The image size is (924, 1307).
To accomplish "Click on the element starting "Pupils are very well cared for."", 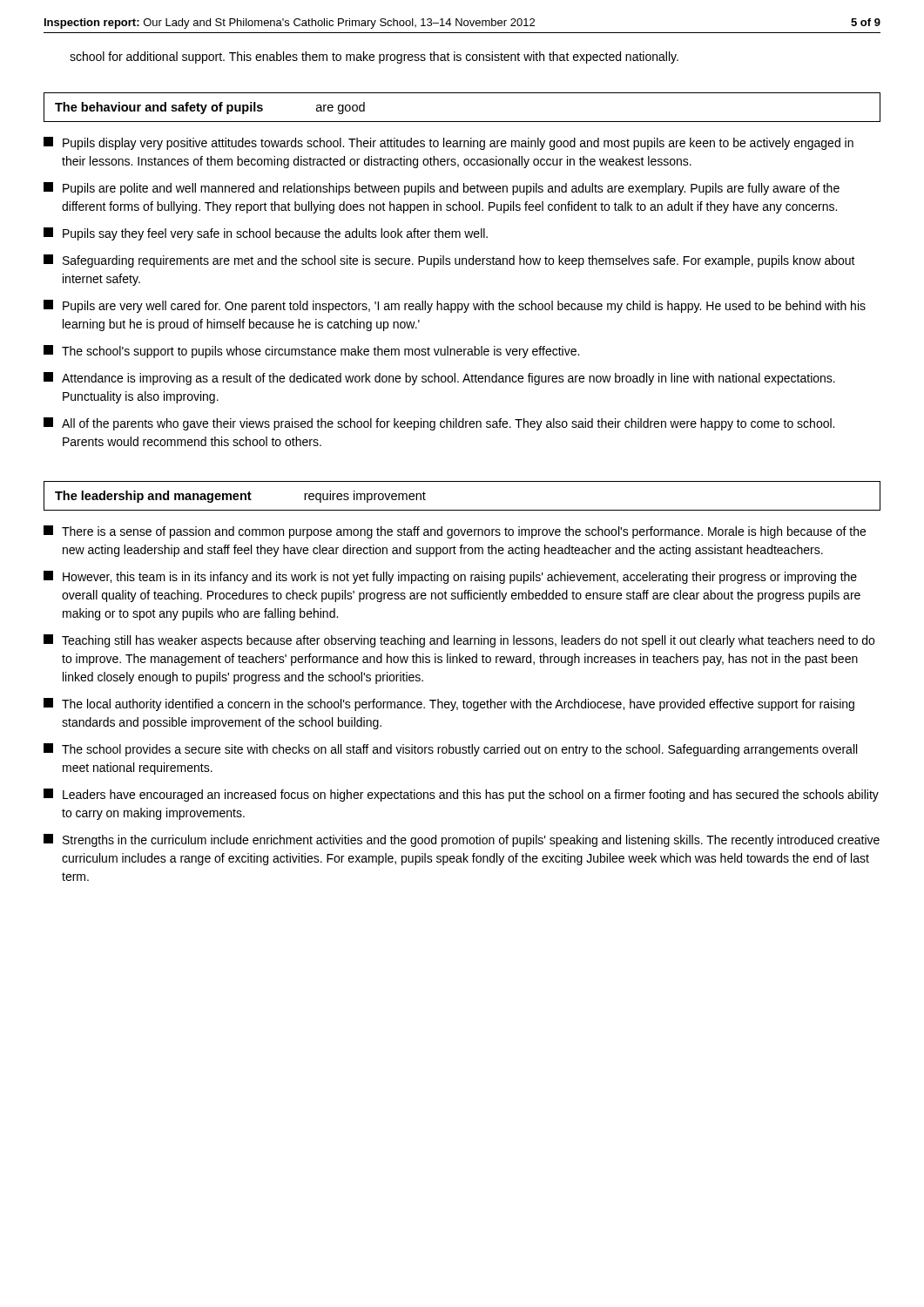I will (x=462, y=315).
